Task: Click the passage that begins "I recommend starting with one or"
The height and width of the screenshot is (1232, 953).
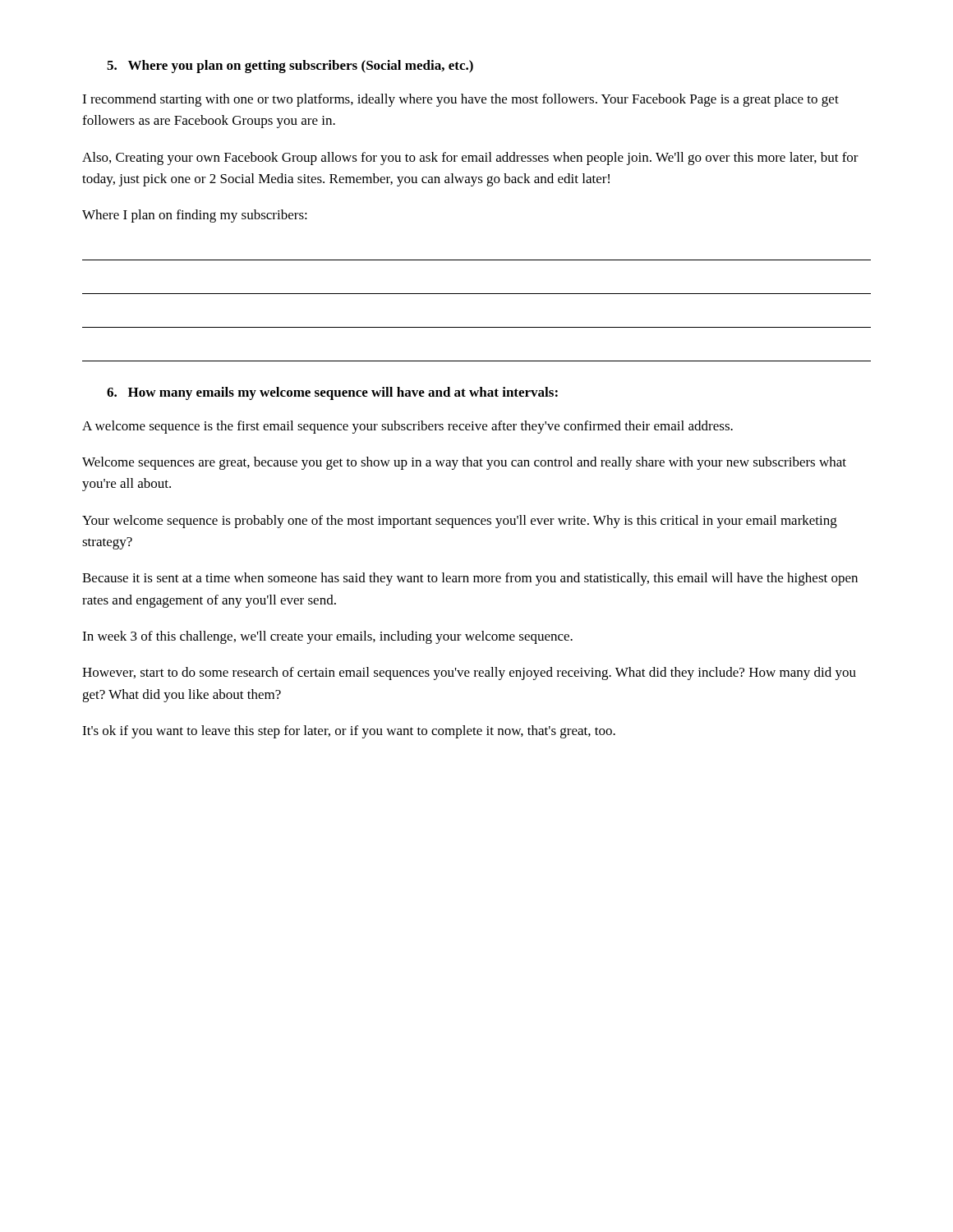Action: [460, 110]
